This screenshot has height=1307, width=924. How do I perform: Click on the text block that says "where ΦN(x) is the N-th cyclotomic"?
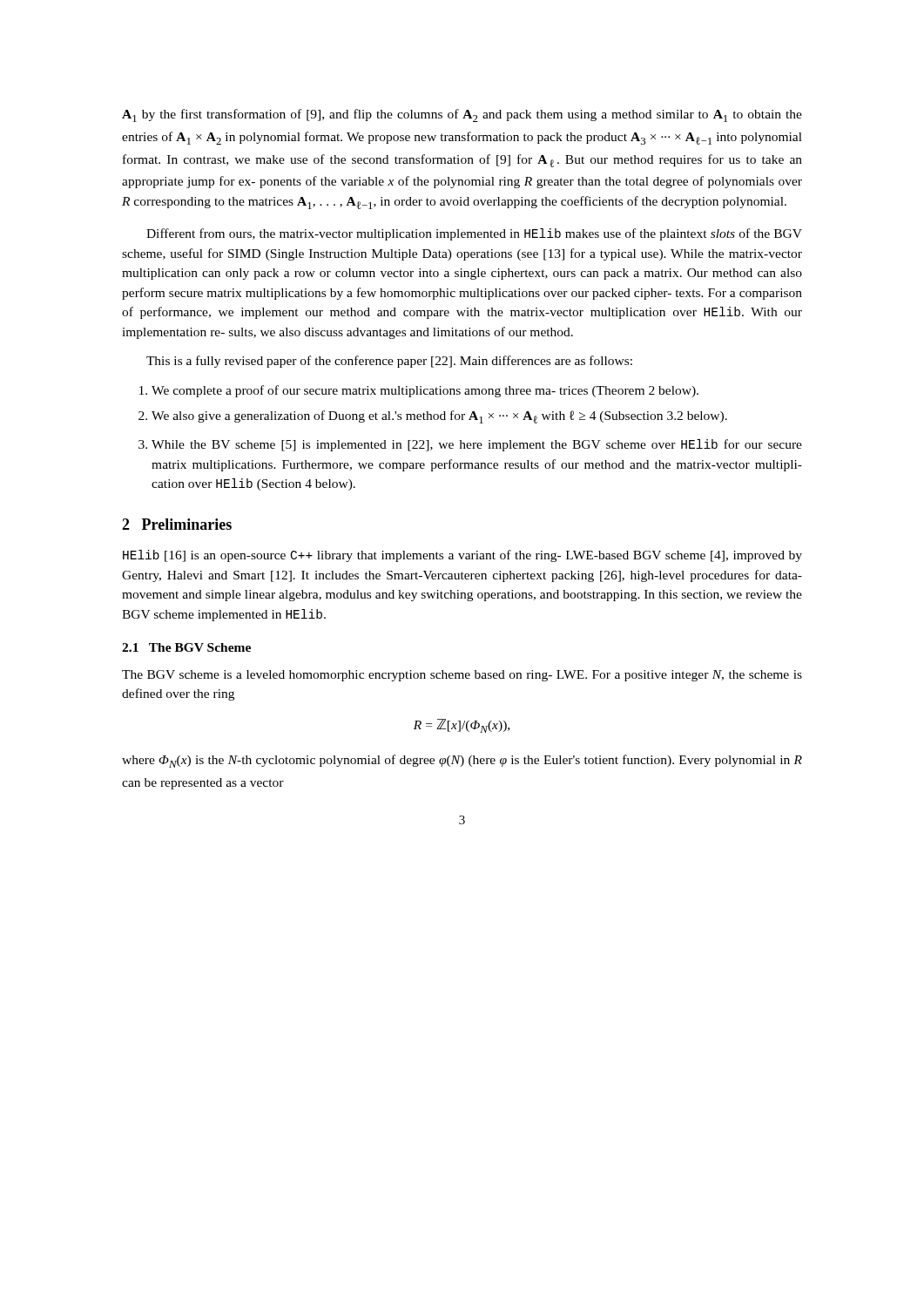point(462,772)
